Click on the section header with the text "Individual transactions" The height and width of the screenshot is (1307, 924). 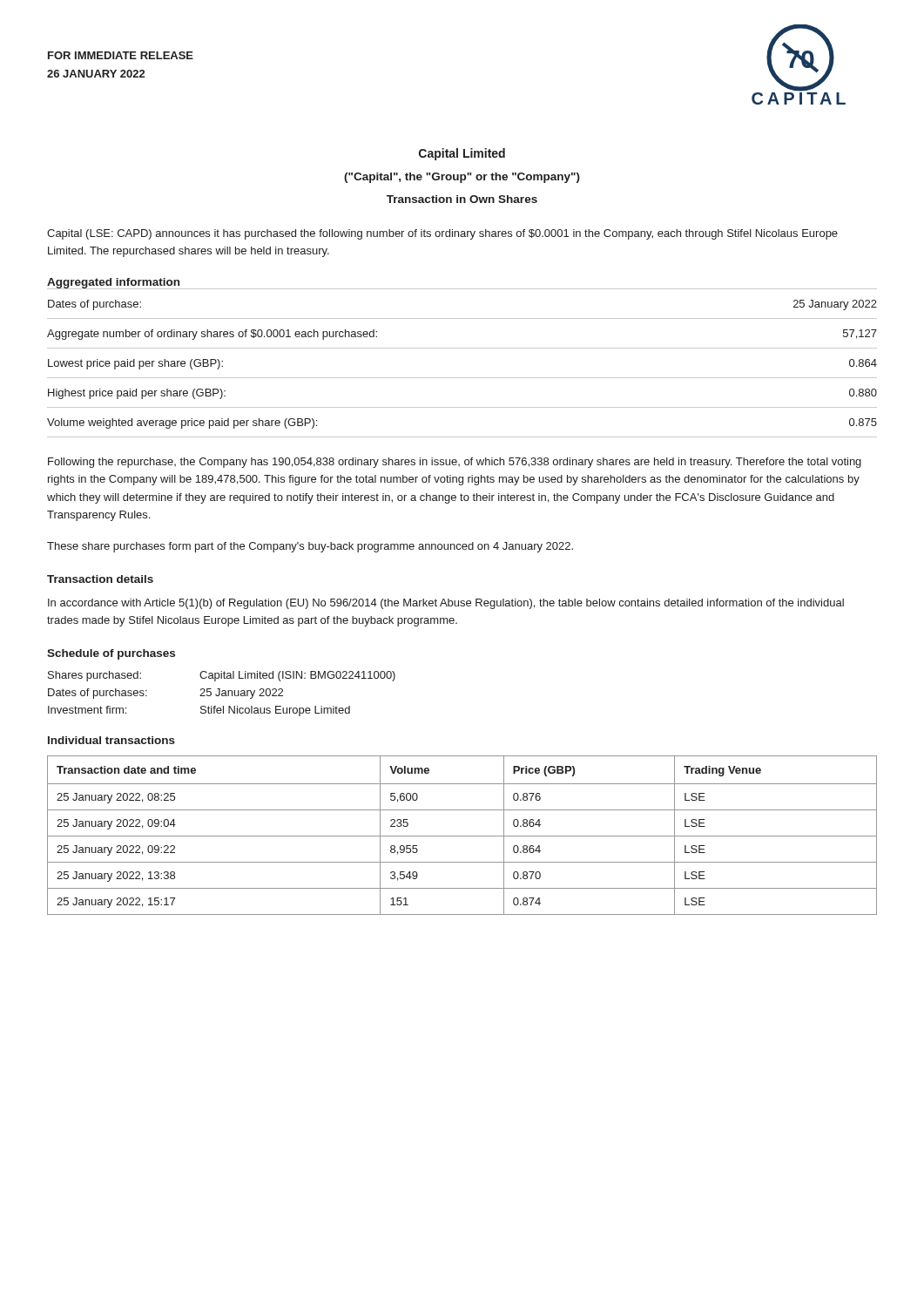tap(111, 740)
